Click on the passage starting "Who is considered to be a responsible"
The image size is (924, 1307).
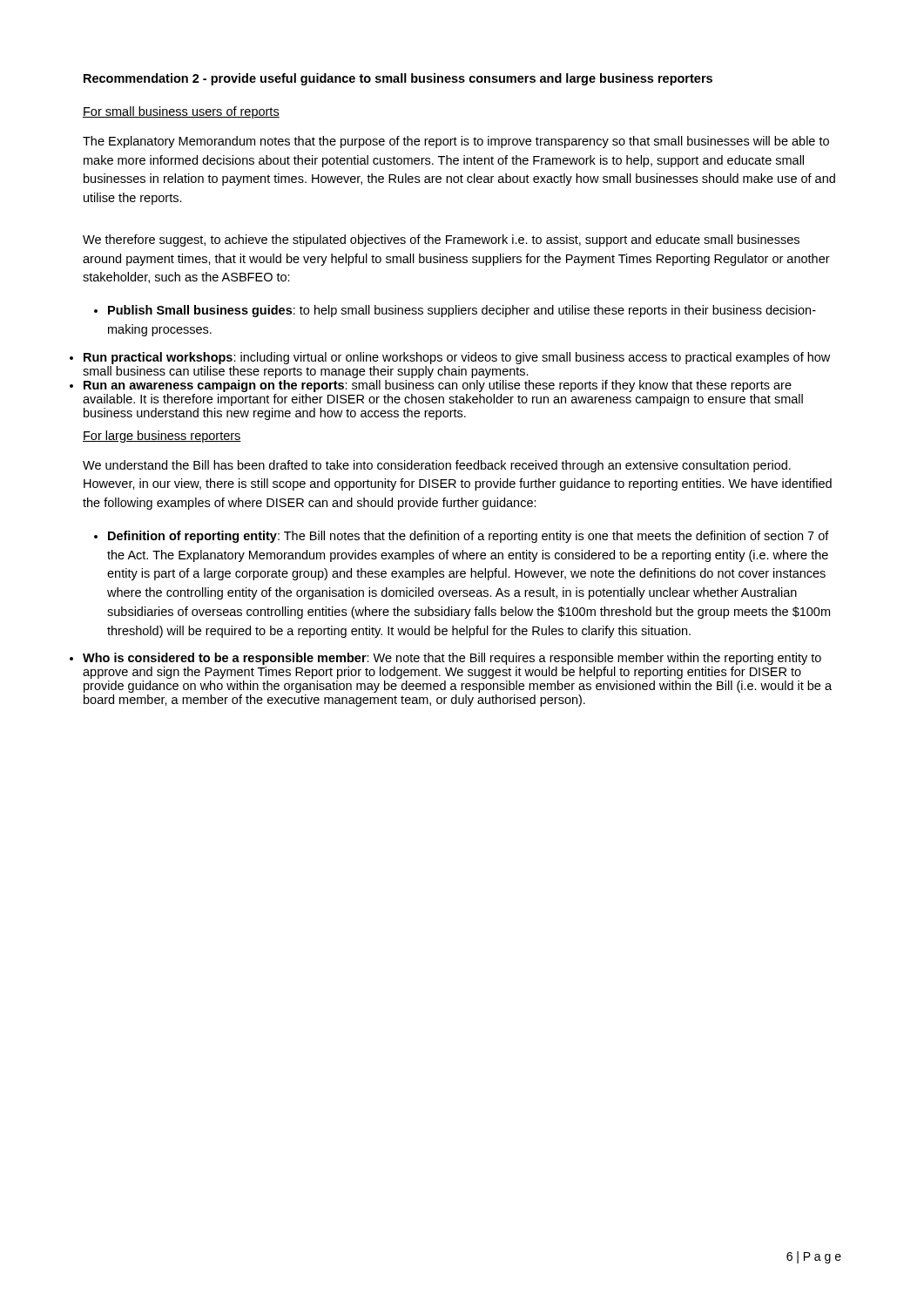462,679
